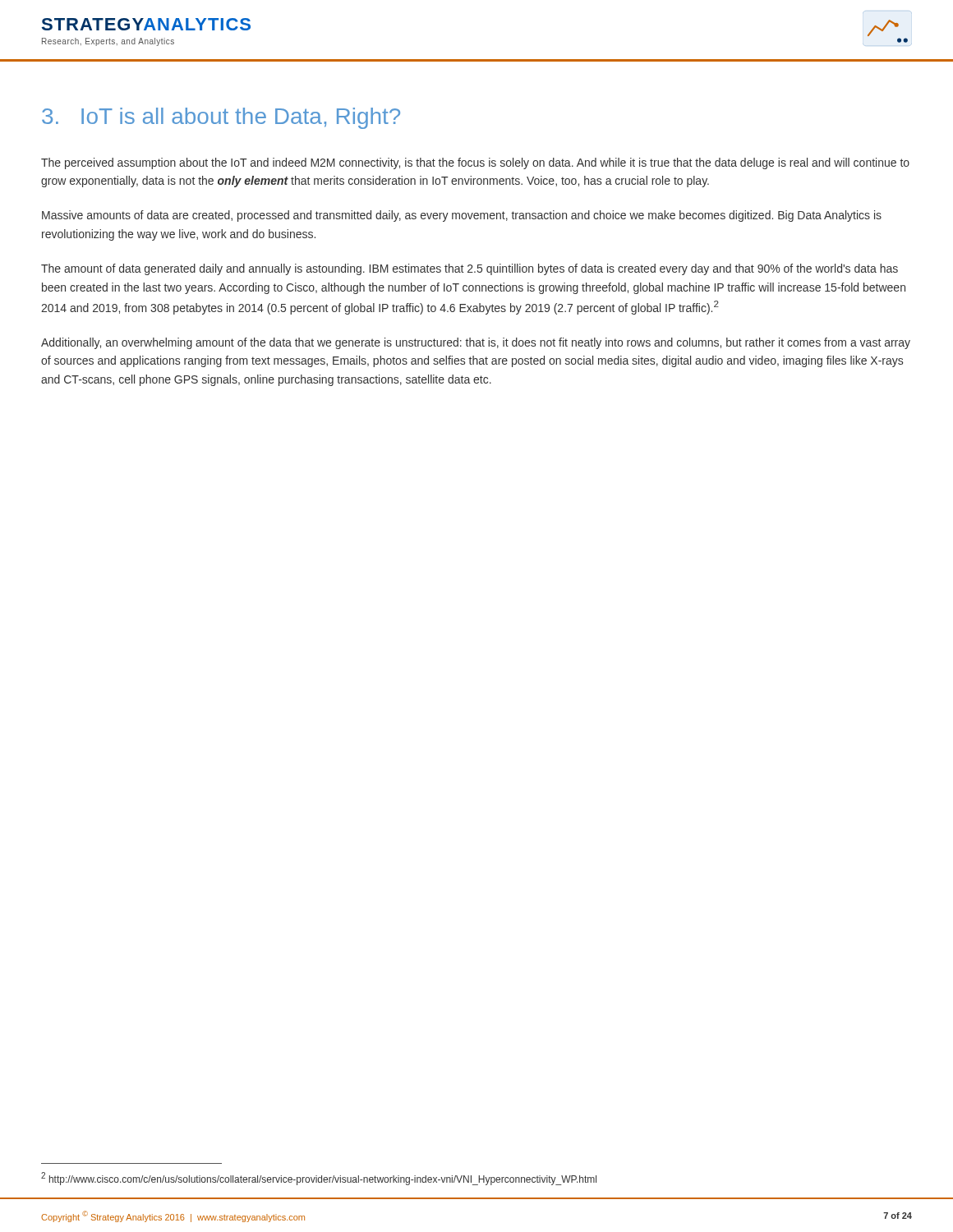Find the footnote that says "2 http://www.cisco.com/c/en/us/solutions/collateral/service-provider/visual-networking-index-vni/VNI_Hyperconnectivity_WP.html"

pyautogui.click(x=476, y=1175)
